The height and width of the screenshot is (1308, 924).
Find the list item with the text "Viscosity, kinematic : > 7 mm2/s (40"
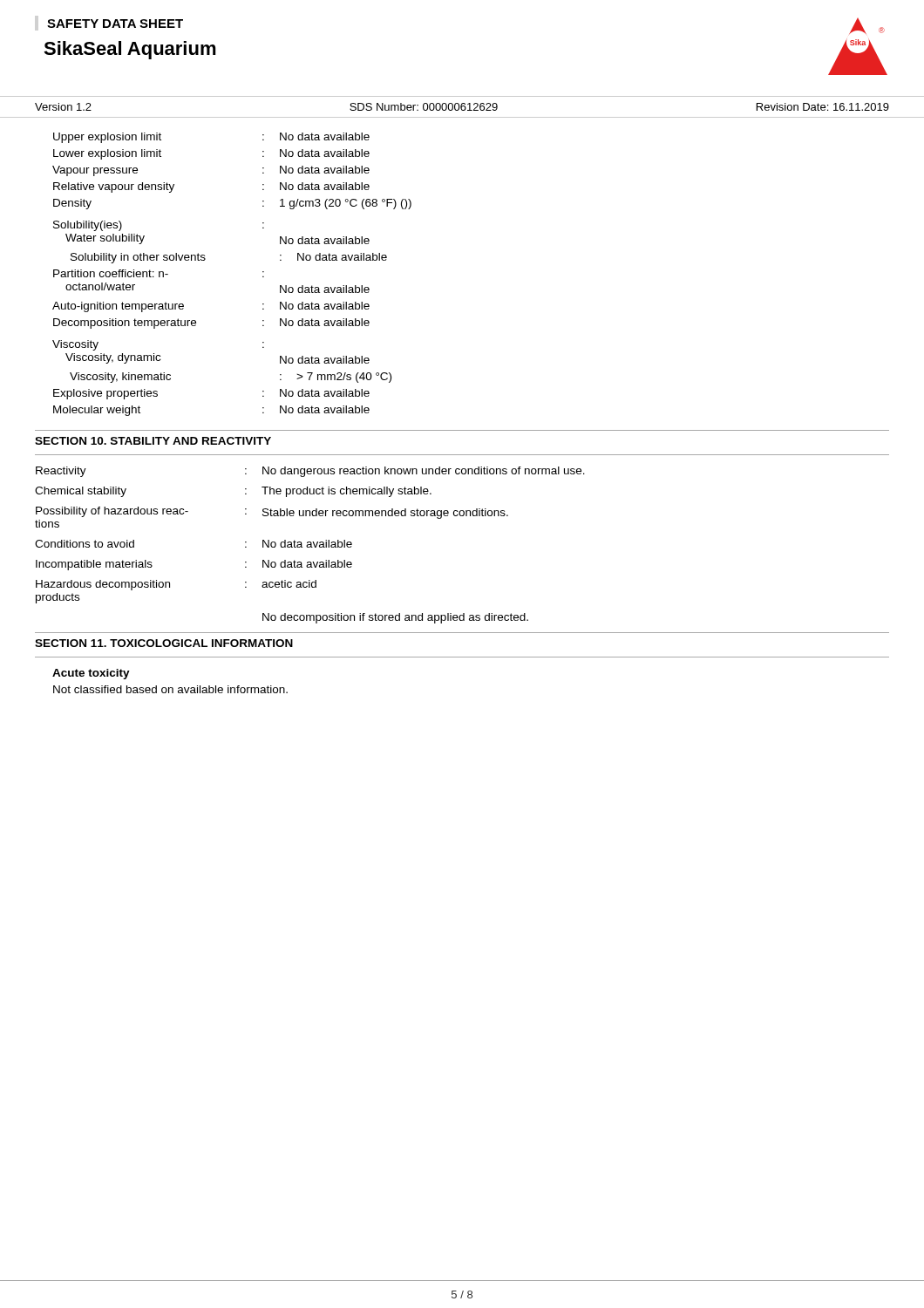pos(124,377)
